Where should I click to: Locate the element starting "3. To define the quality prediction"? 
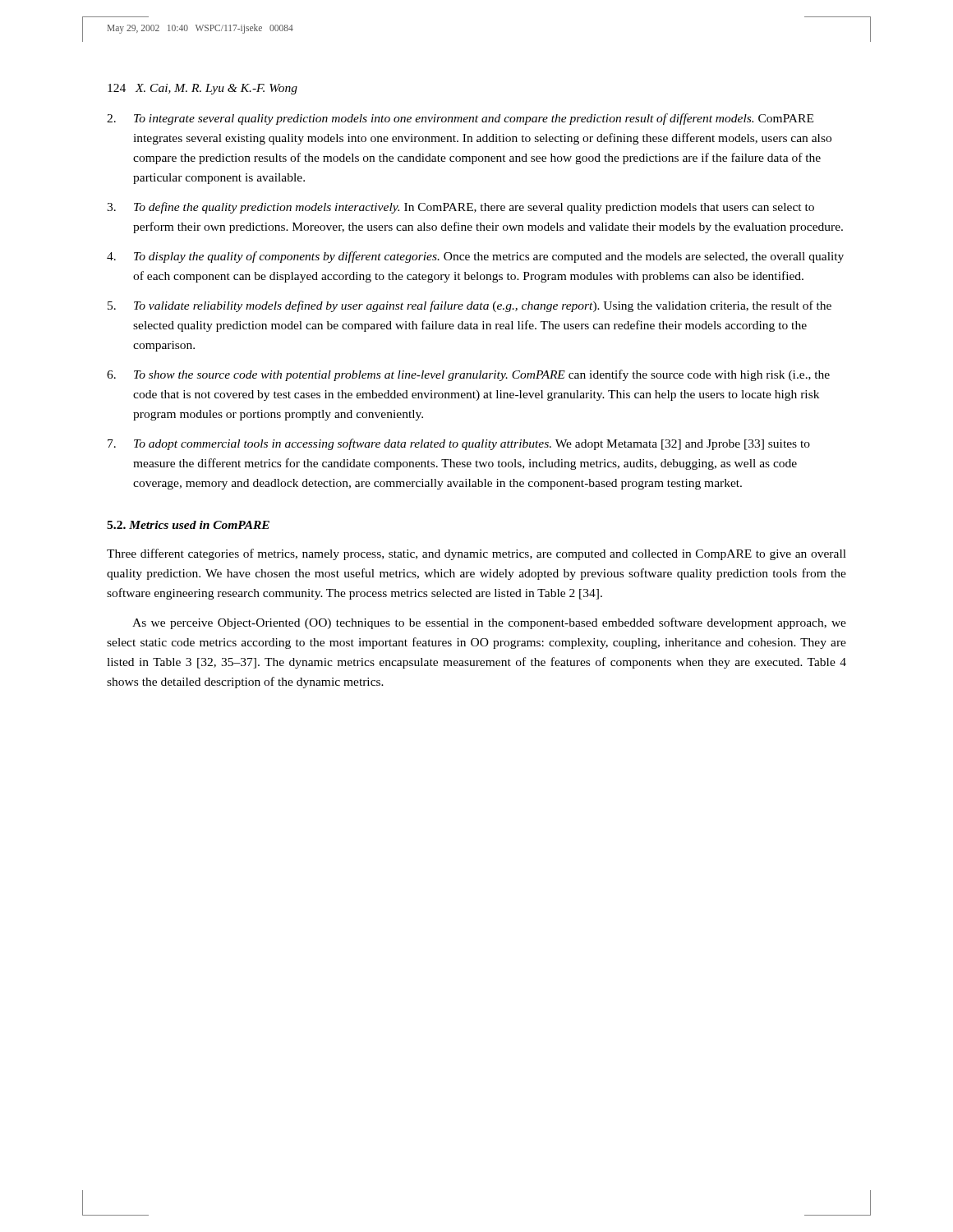[476, 217]
